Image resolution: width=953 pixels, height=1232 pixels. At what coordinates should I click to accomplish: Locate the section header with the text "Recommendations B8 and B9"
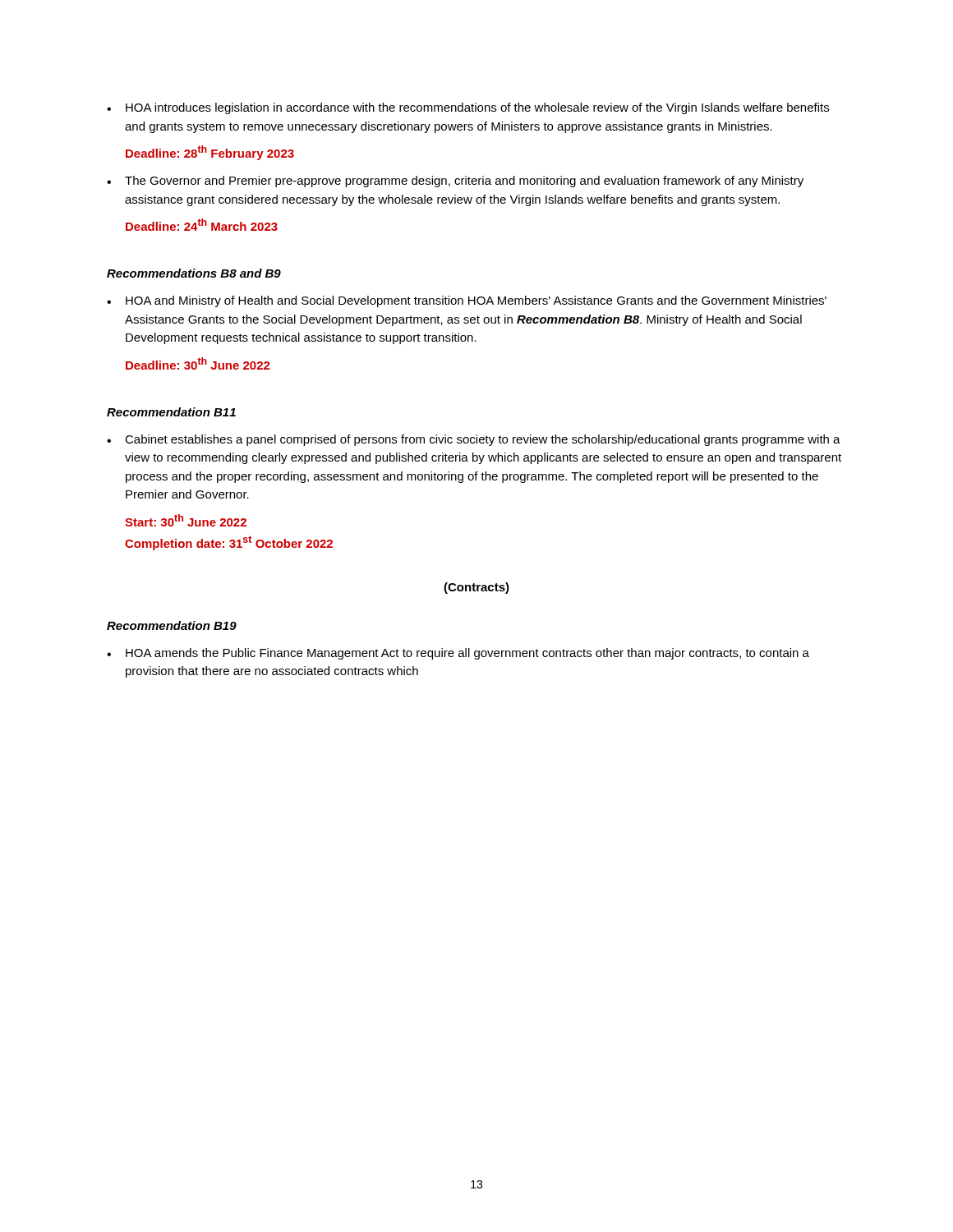[x=194, y=273]
